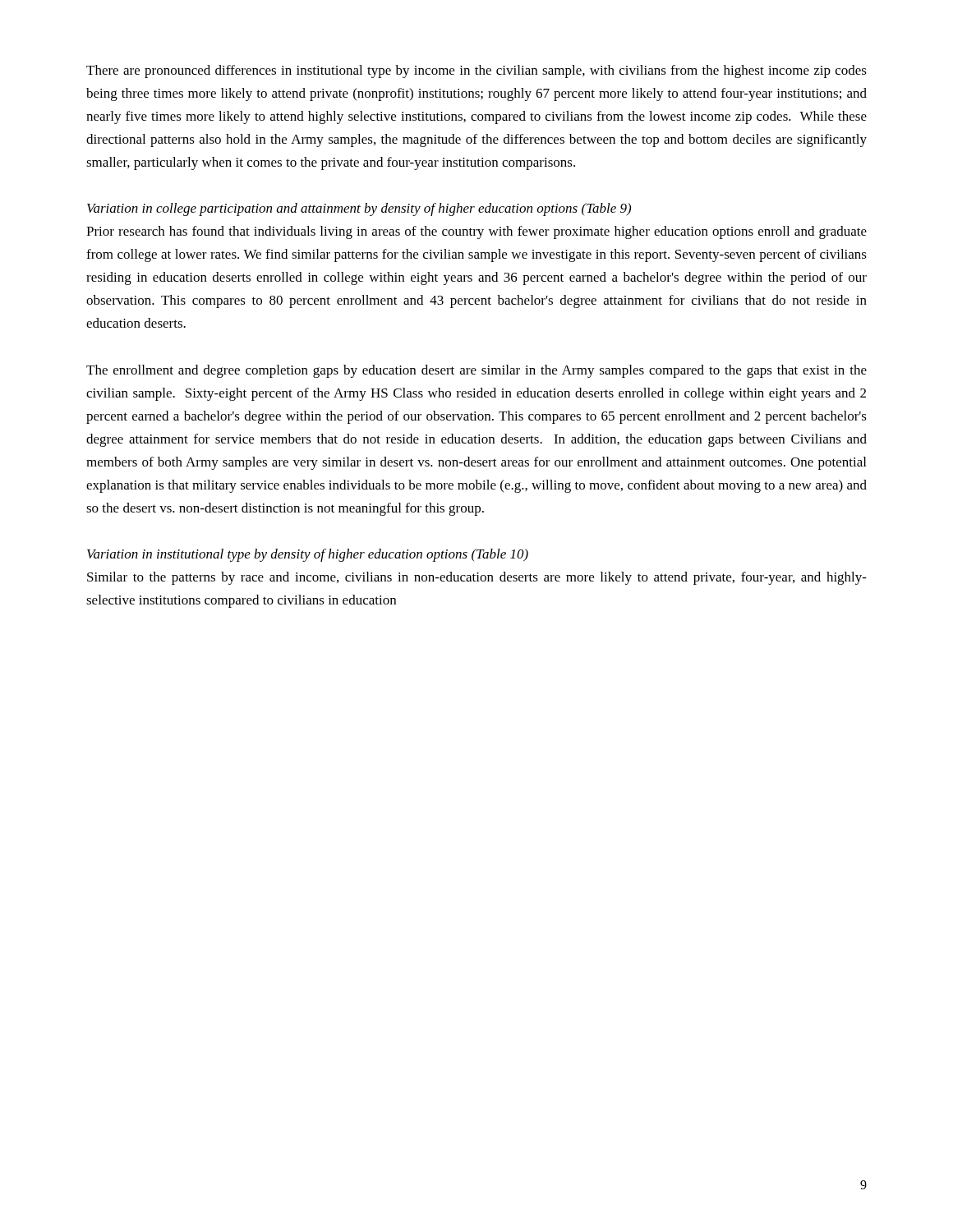Screen dimensions: 1232x953
Task: Find the section header on this page that starts "Variation in college participation"
Action: point(359,208)
